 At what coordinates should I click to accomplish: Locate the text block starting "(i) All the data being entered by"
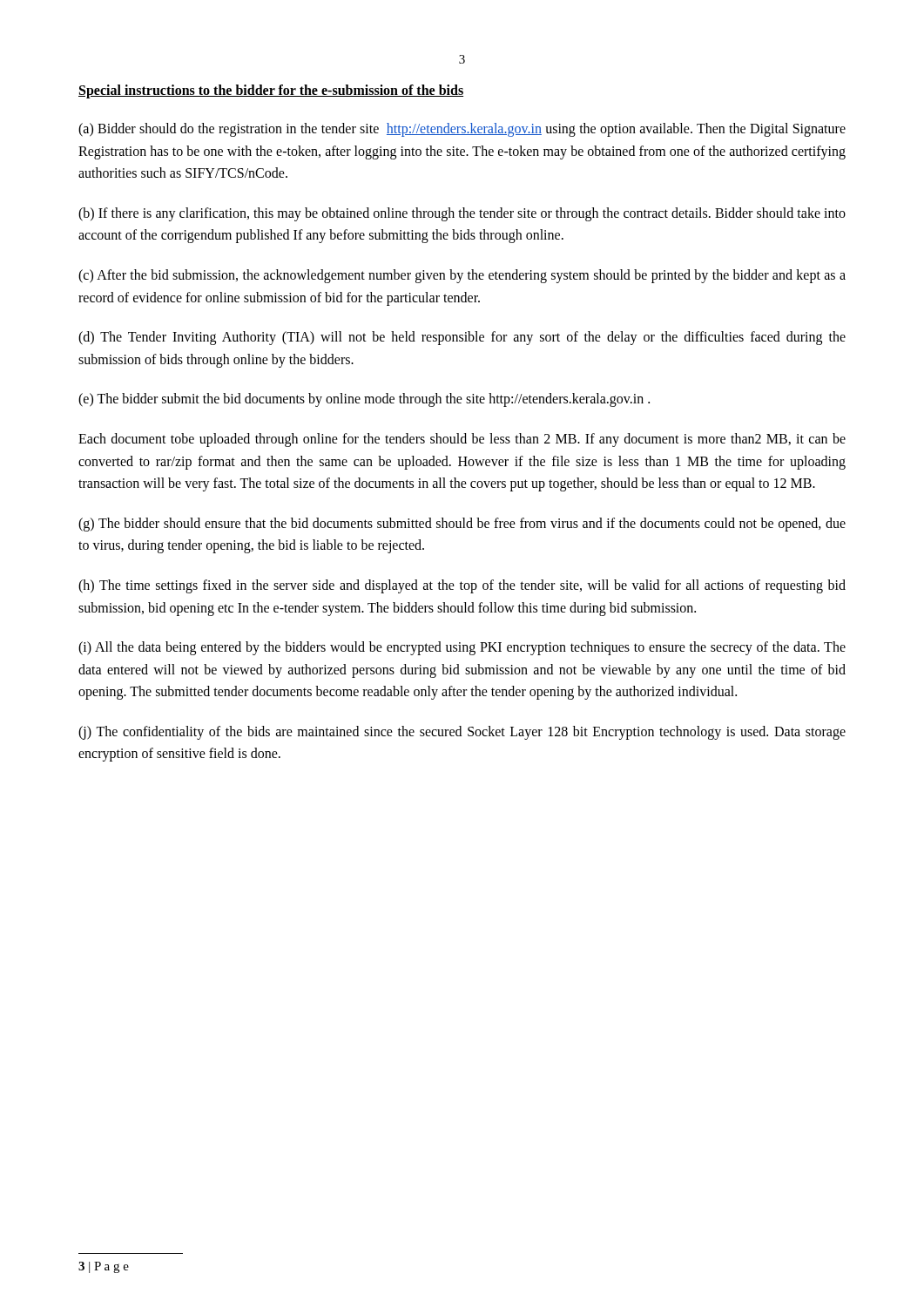point(462,669)
